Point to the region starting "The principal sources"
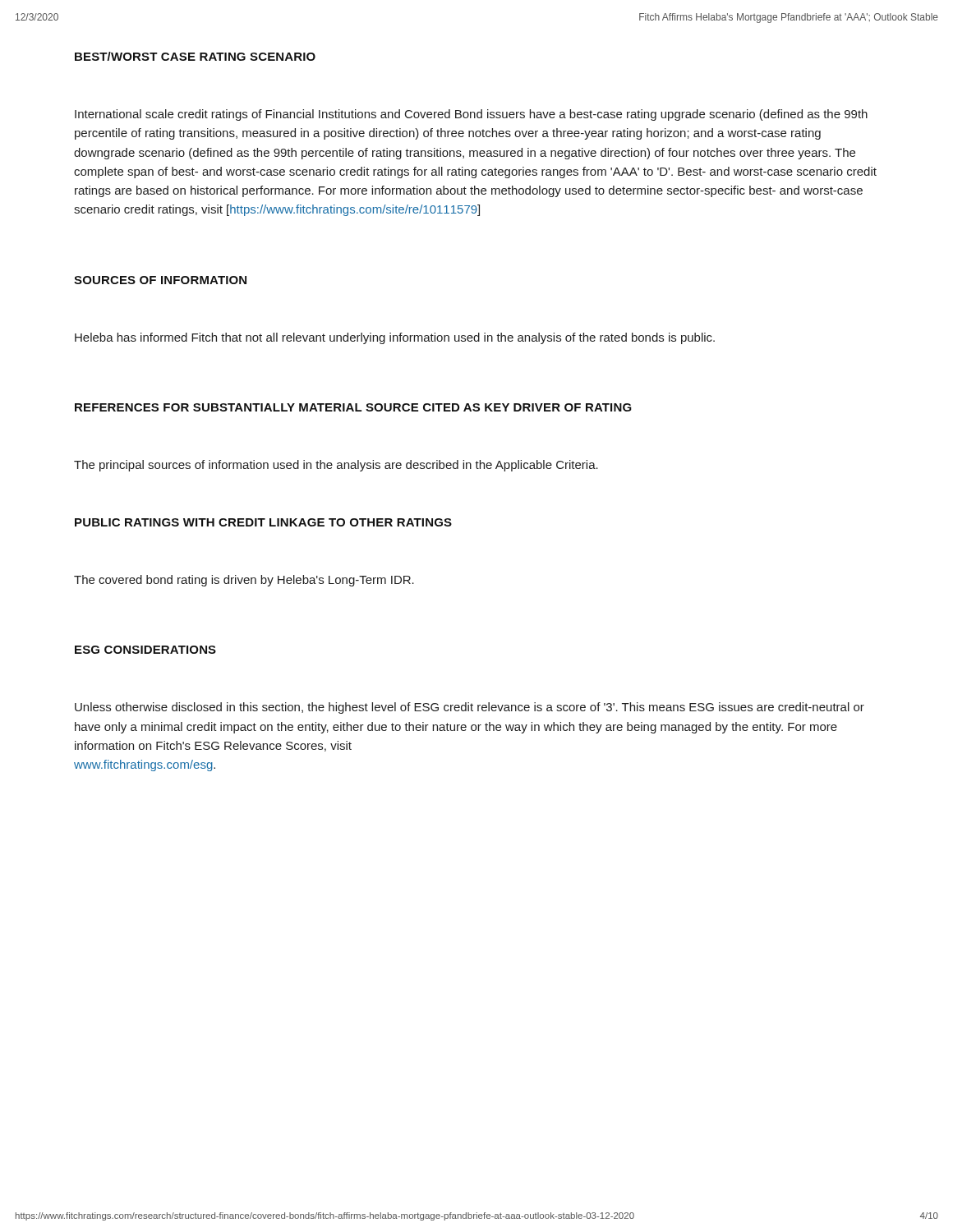Screen dimensions: 1232x953 point(476,464)
